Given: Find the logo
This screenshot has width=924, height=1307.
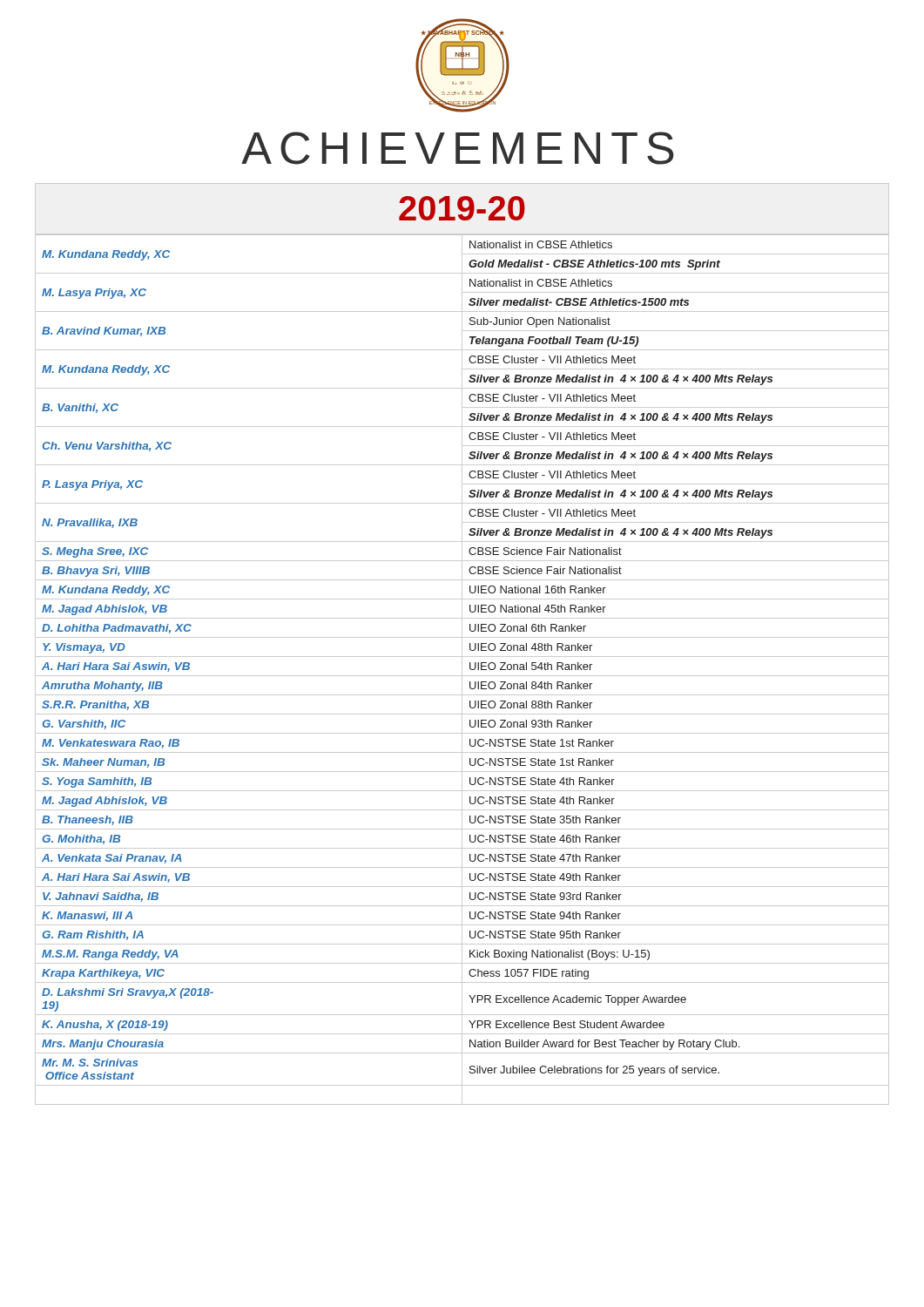Looking at the screenshot, I should click(x=462, y=67).
